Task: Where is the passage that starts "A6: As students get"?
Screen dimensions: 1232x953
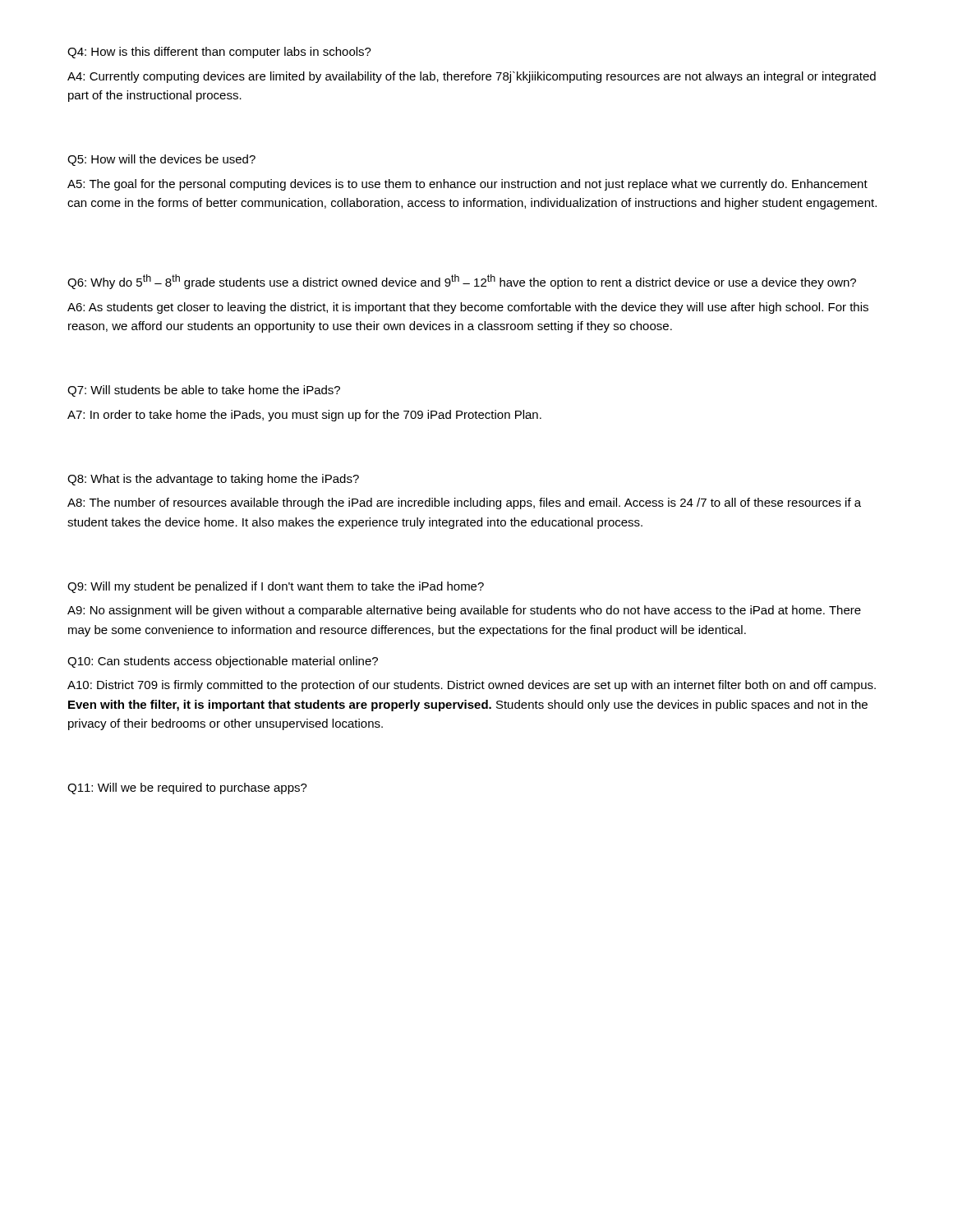Action: pyautogui.click(x=468, y=316)
